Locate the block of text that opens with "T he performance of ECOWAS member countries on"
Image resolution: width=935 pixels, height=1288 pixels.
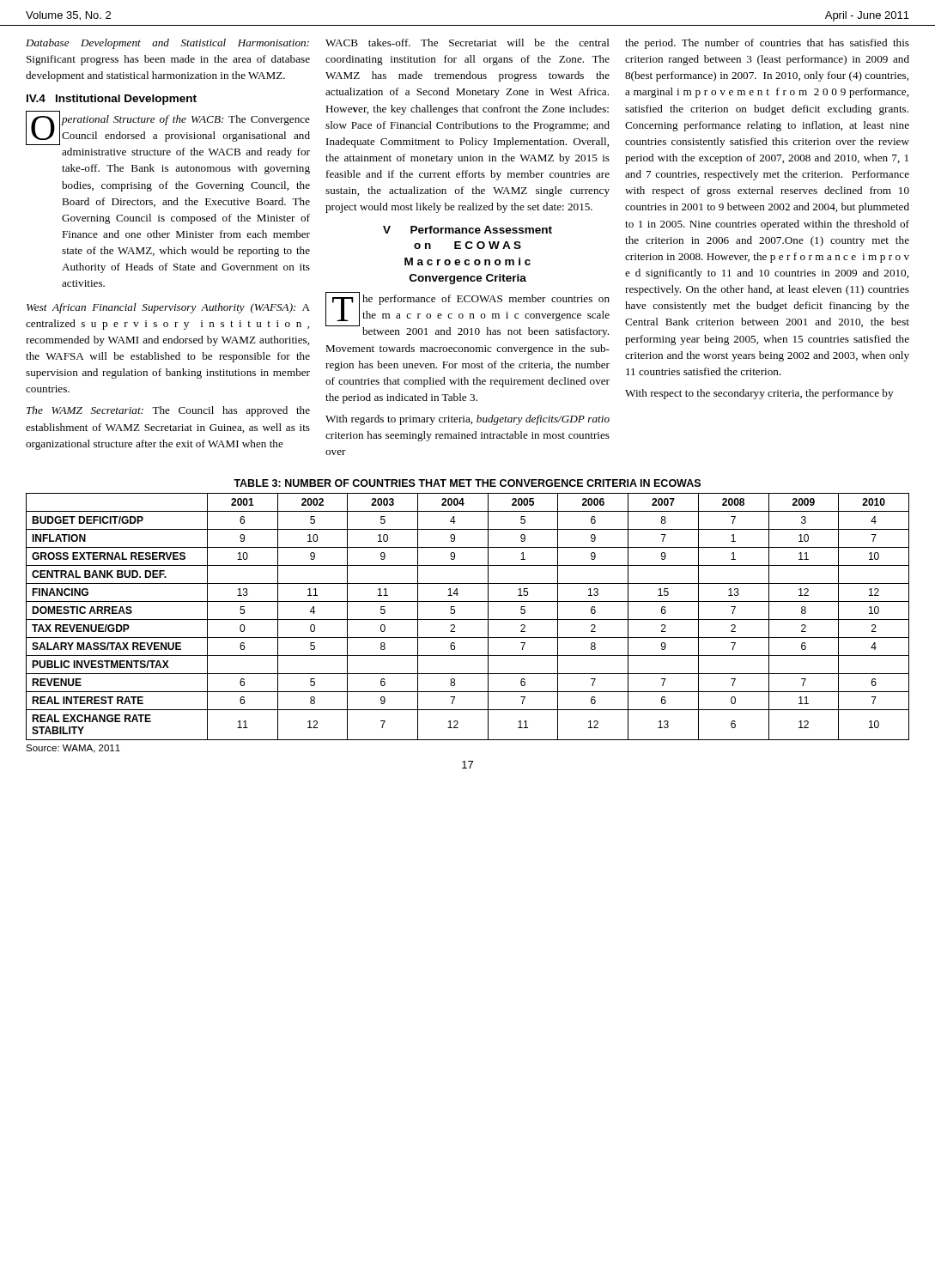point(468,375)
